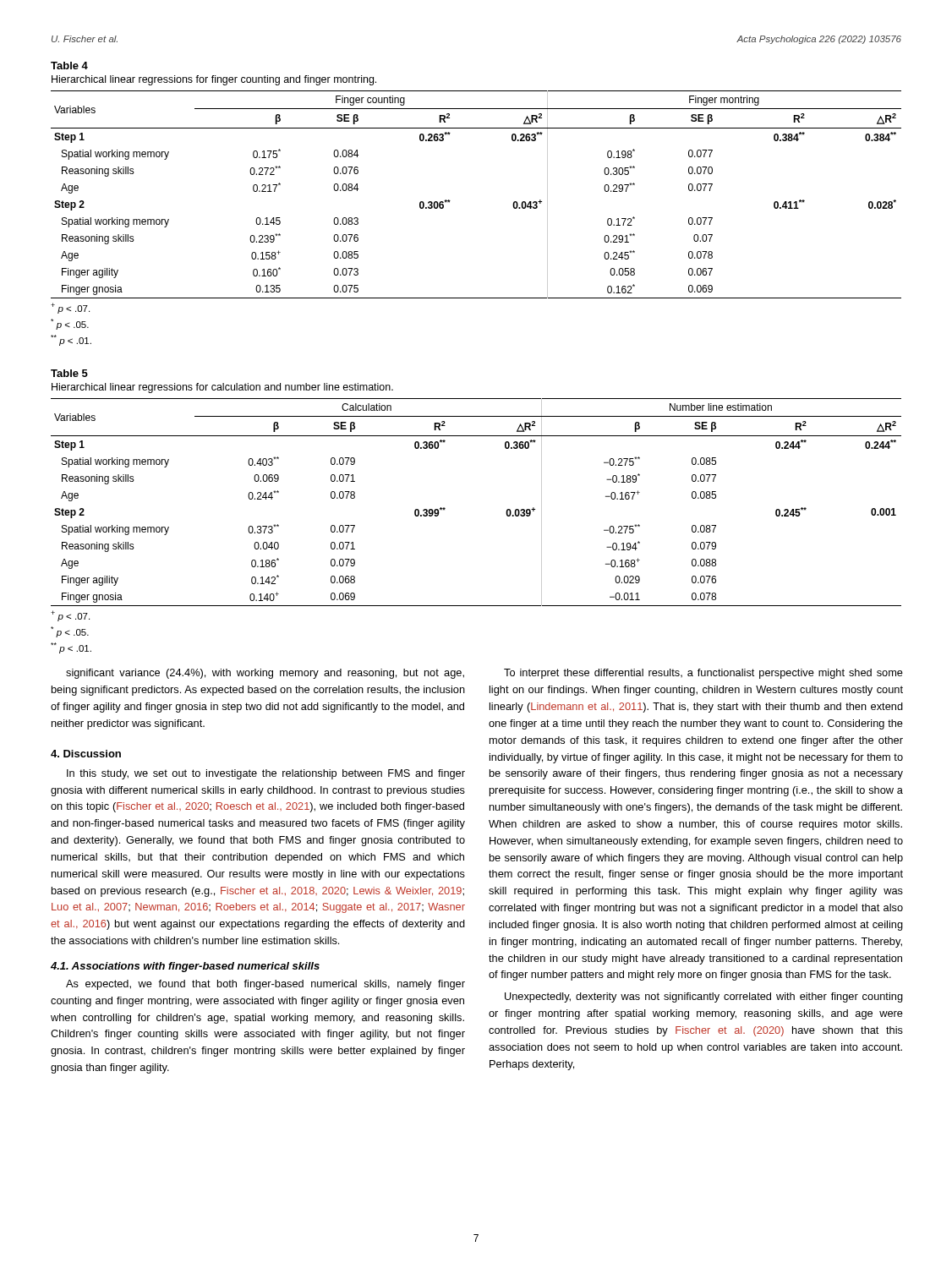Point to the text block starting "Hierarchical linear regressions for calculation and"
952x1268 pixels.
tap(222, 387)
